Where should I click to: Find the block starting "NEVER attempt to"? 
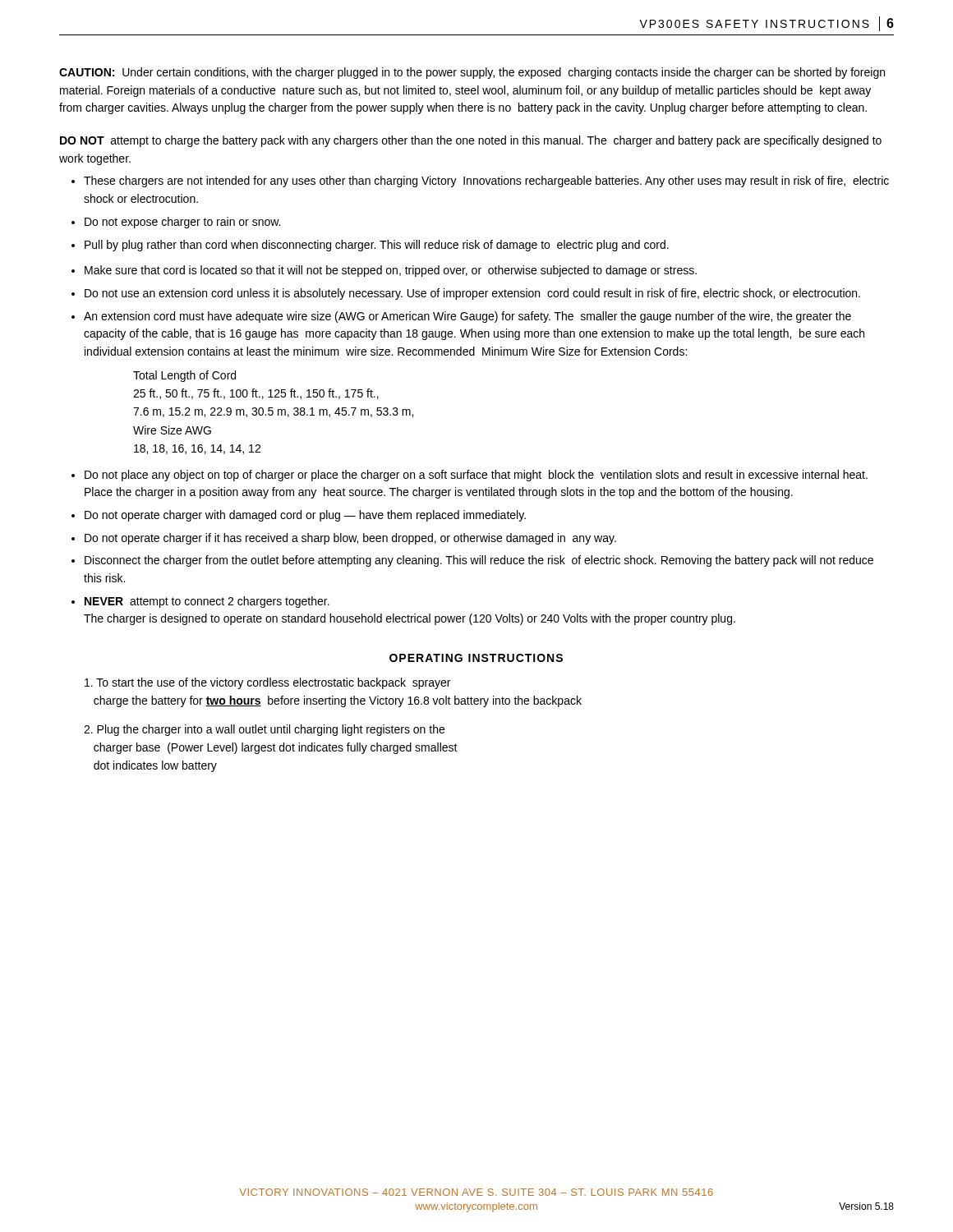coord(410,610)
